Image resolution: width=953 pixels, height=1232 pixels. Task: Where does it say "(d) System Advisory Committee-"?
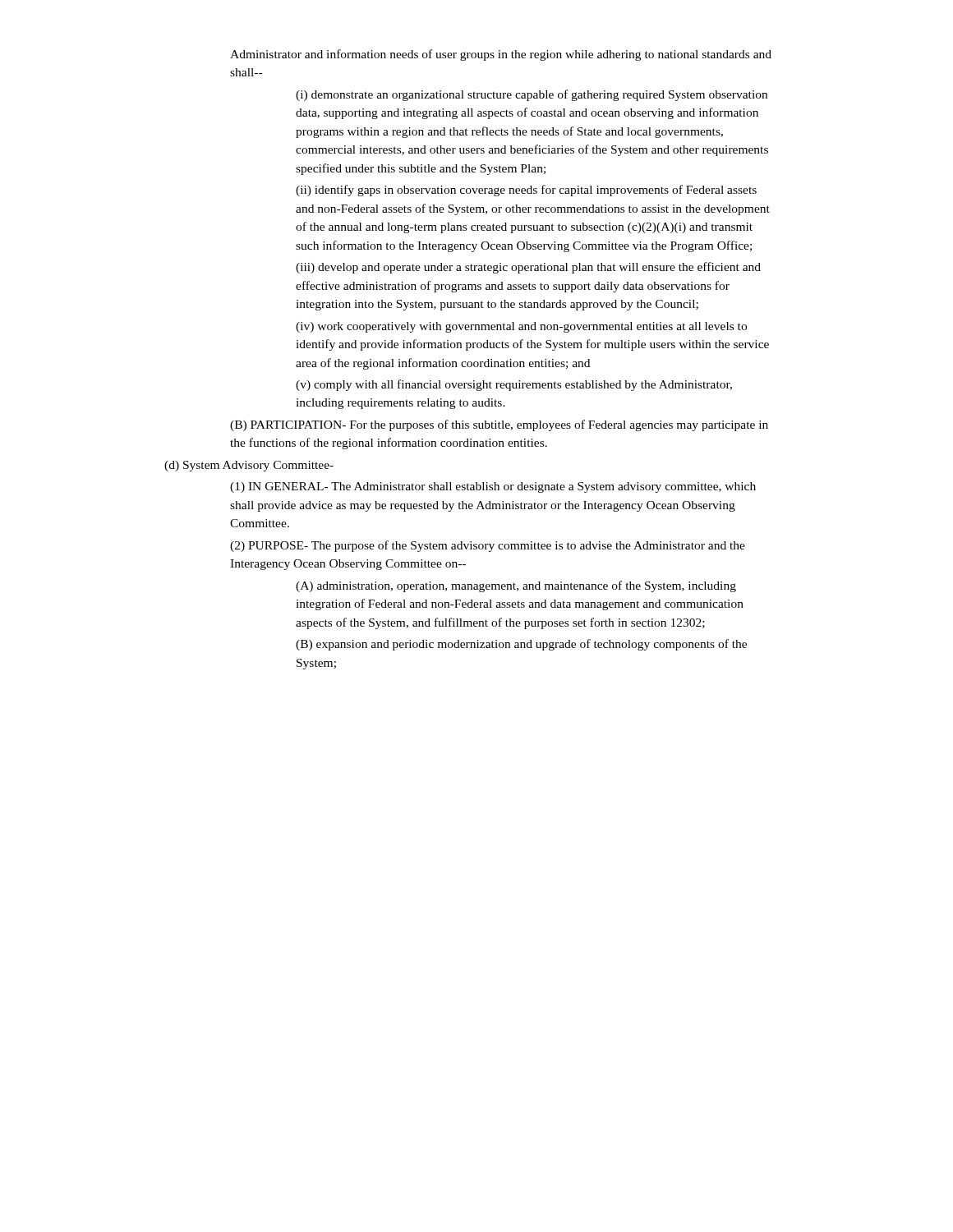pyautogui.click(x=249, y=466)
